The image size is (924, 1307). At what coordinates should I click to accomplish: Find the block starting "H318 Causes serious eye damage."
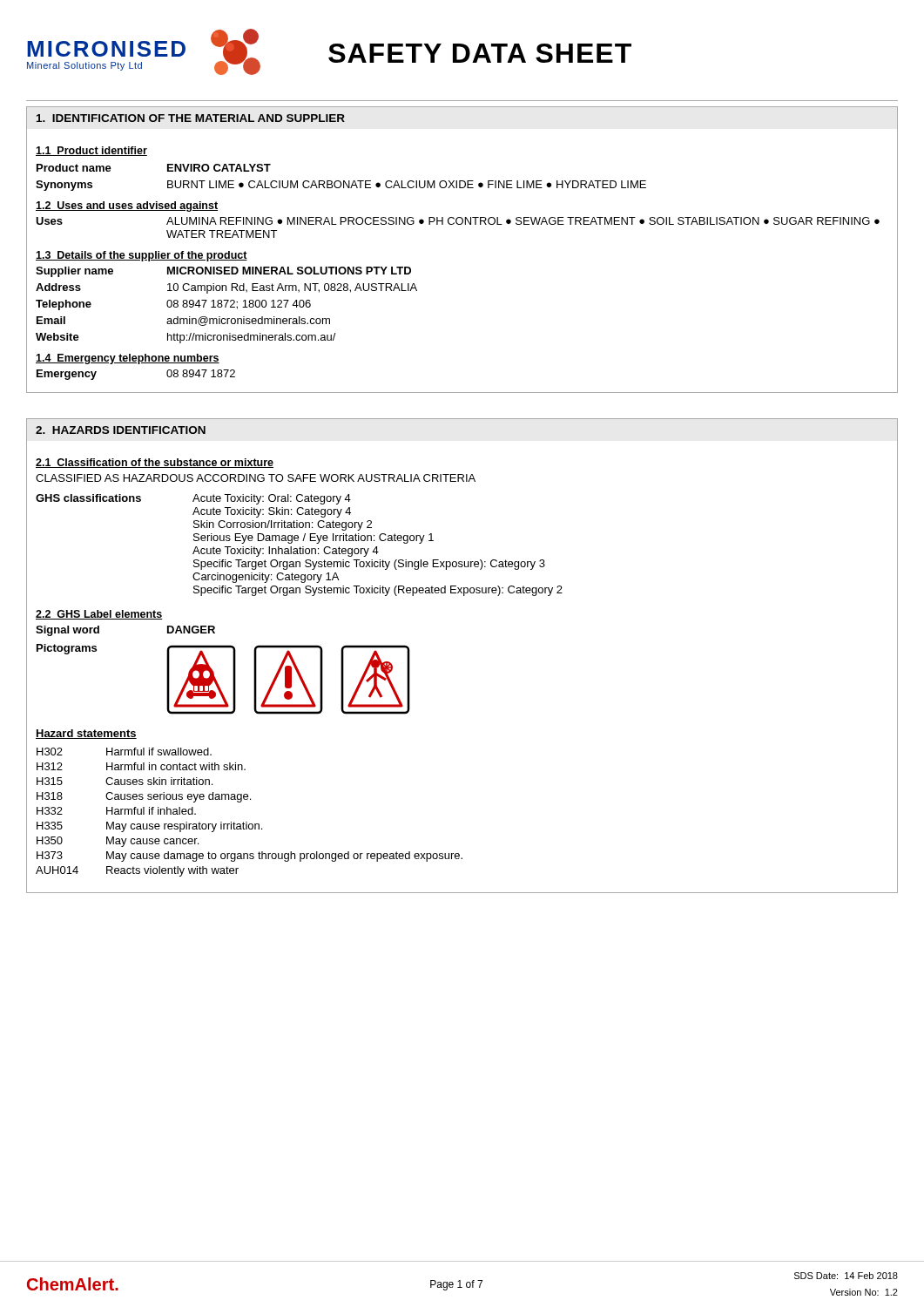144,796
